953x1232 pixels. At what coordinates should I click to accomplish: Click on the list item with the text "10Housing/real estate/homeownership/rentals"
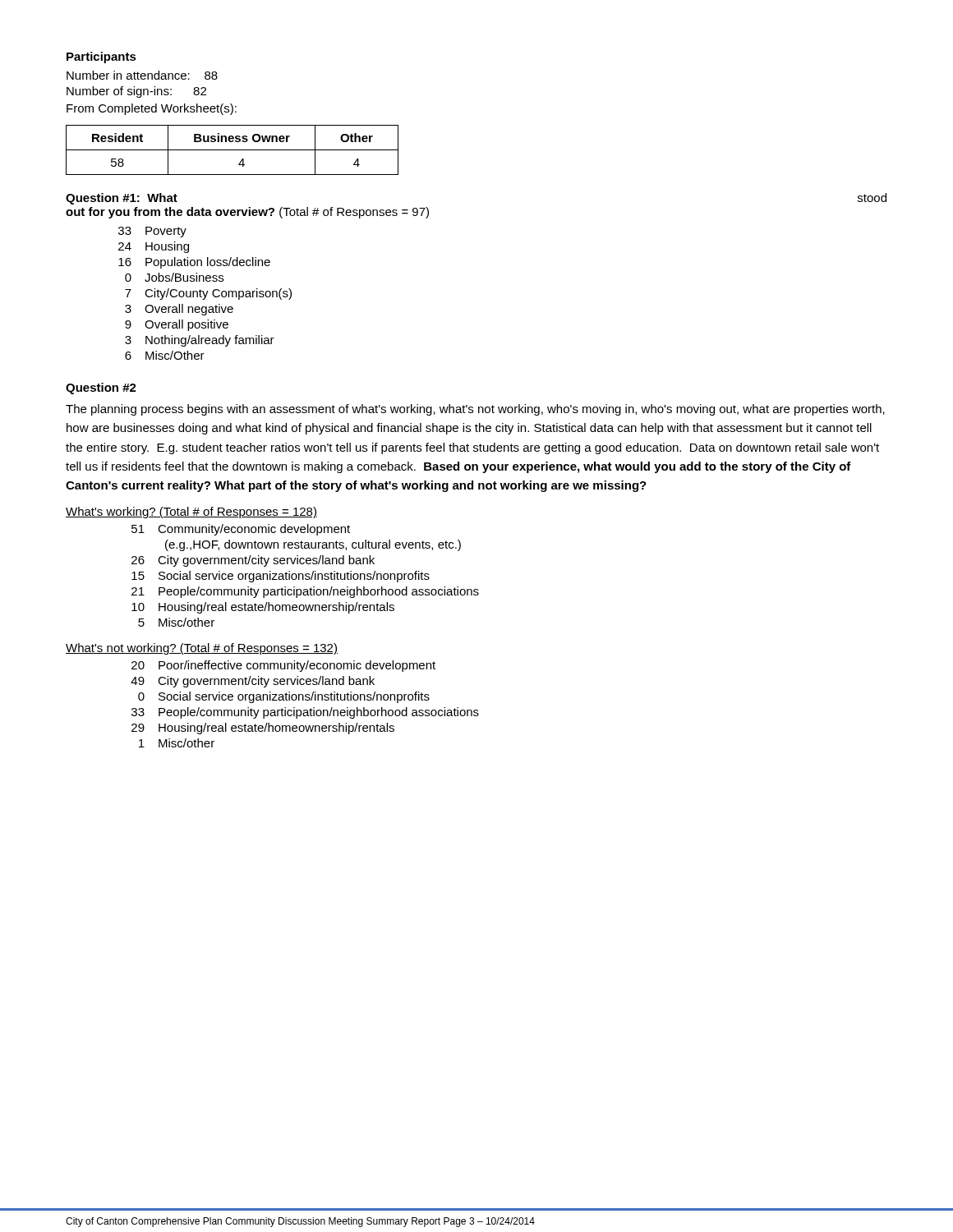[255, 607]
